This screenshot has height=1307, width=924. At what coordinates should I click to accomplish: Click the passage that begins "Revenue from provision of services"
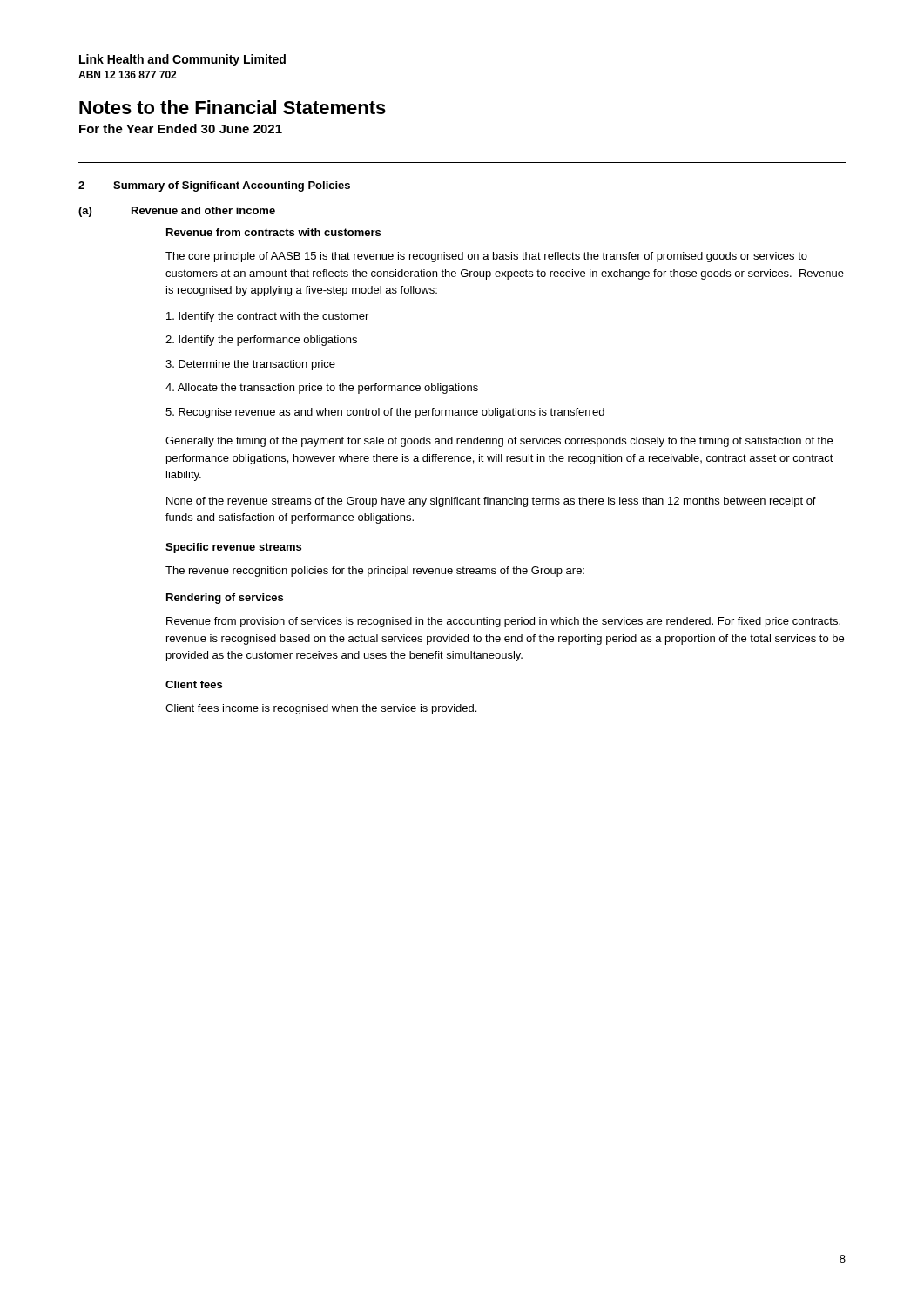tap(505, 638)
